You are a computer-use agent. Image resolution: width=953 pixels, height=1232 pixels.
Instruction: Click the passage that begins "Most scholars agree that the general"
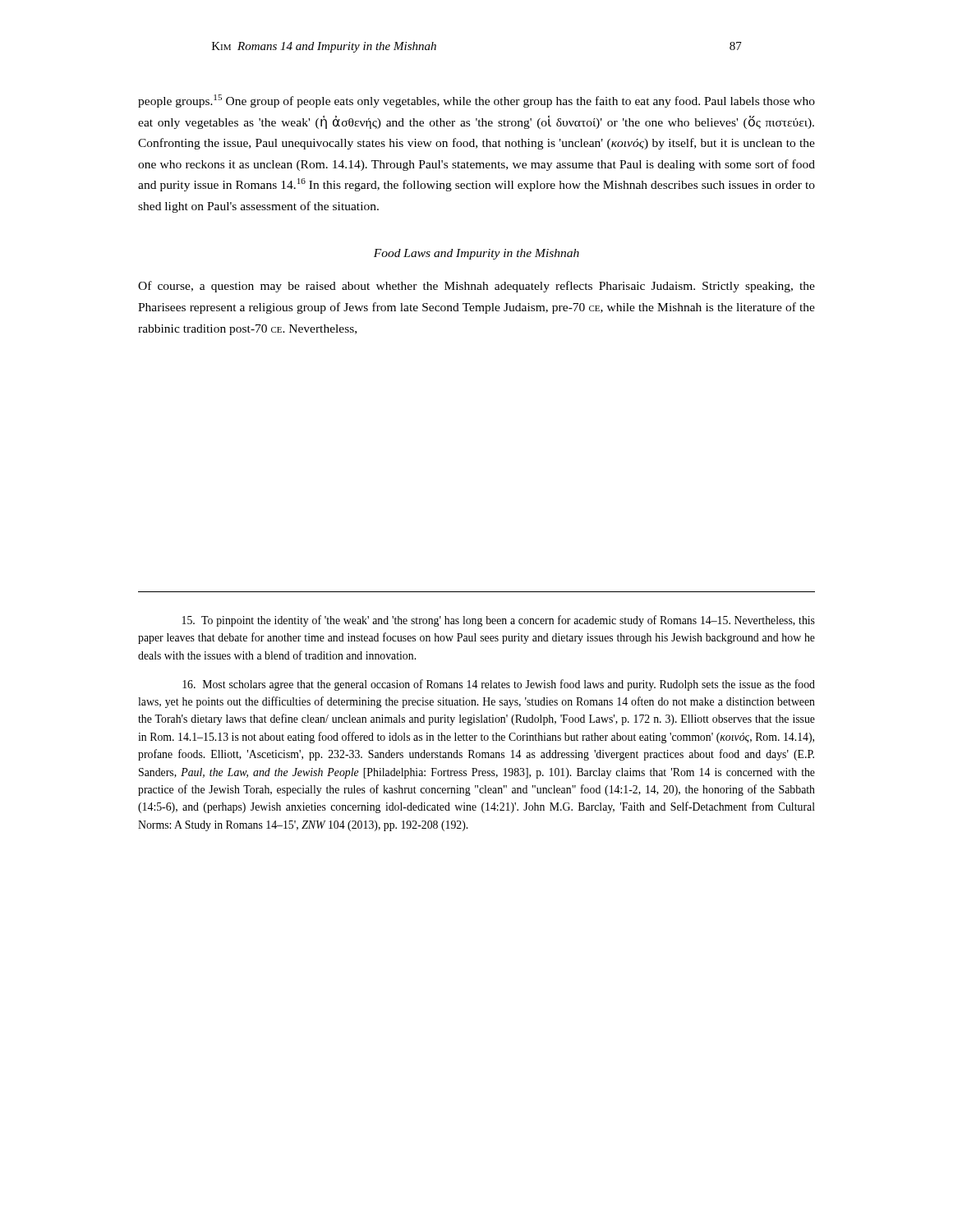pyautogui.click(x=476, y=755)
